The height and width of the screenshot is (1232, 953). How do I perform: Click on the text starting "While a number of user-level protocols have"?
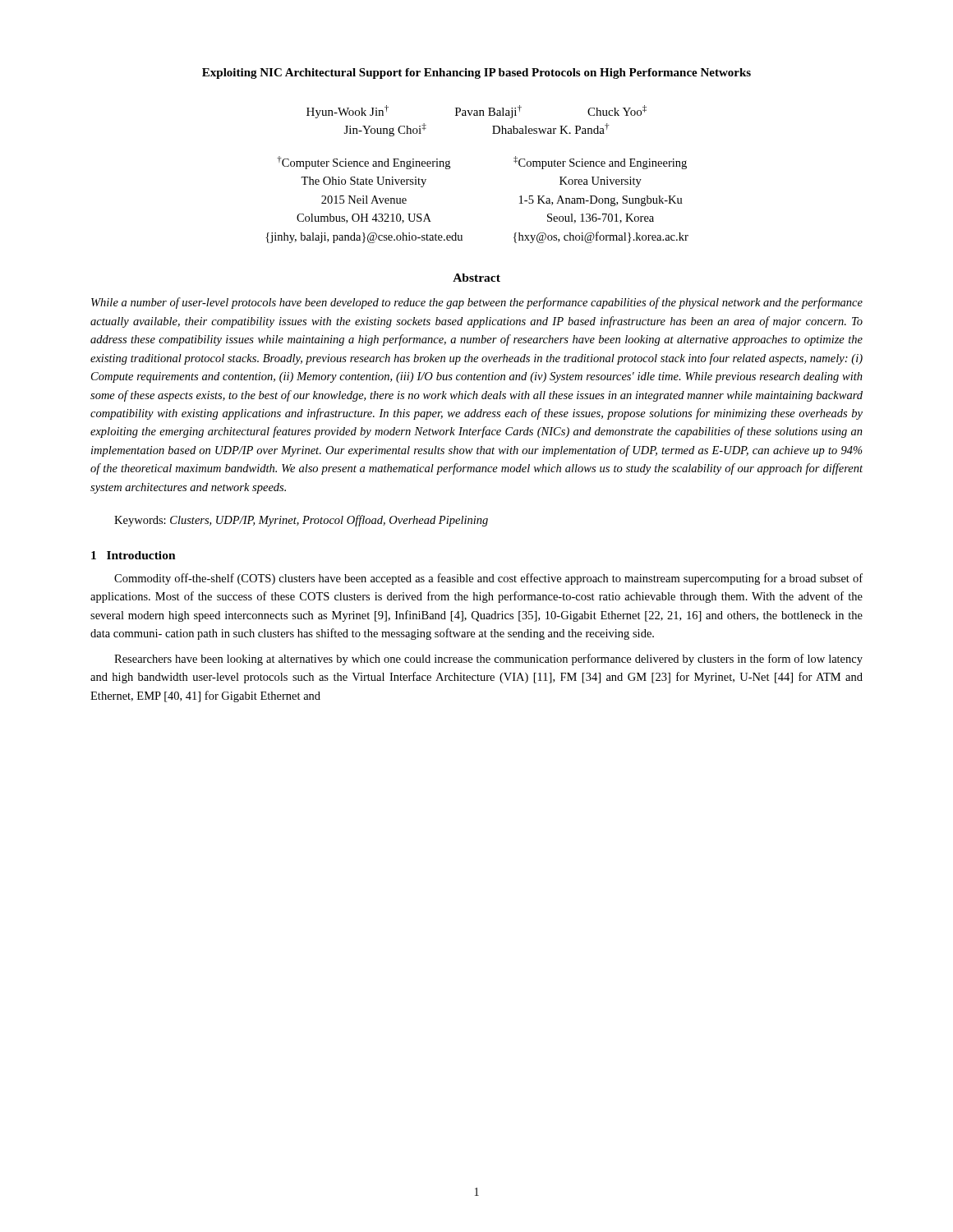(476, 395)
